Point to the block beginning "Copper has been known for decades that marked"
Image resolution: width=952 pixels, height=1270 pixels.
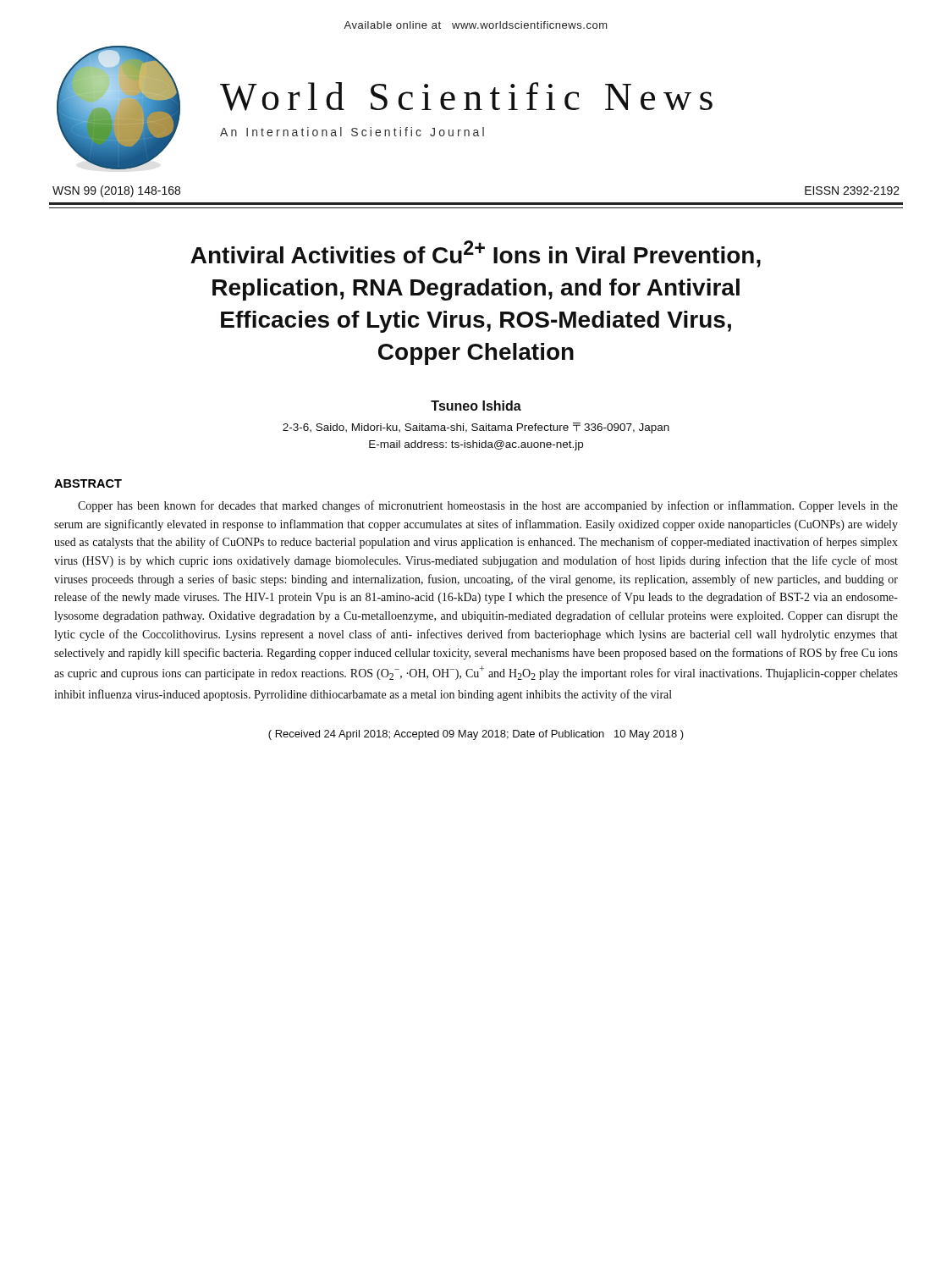(x=476, y=600)
